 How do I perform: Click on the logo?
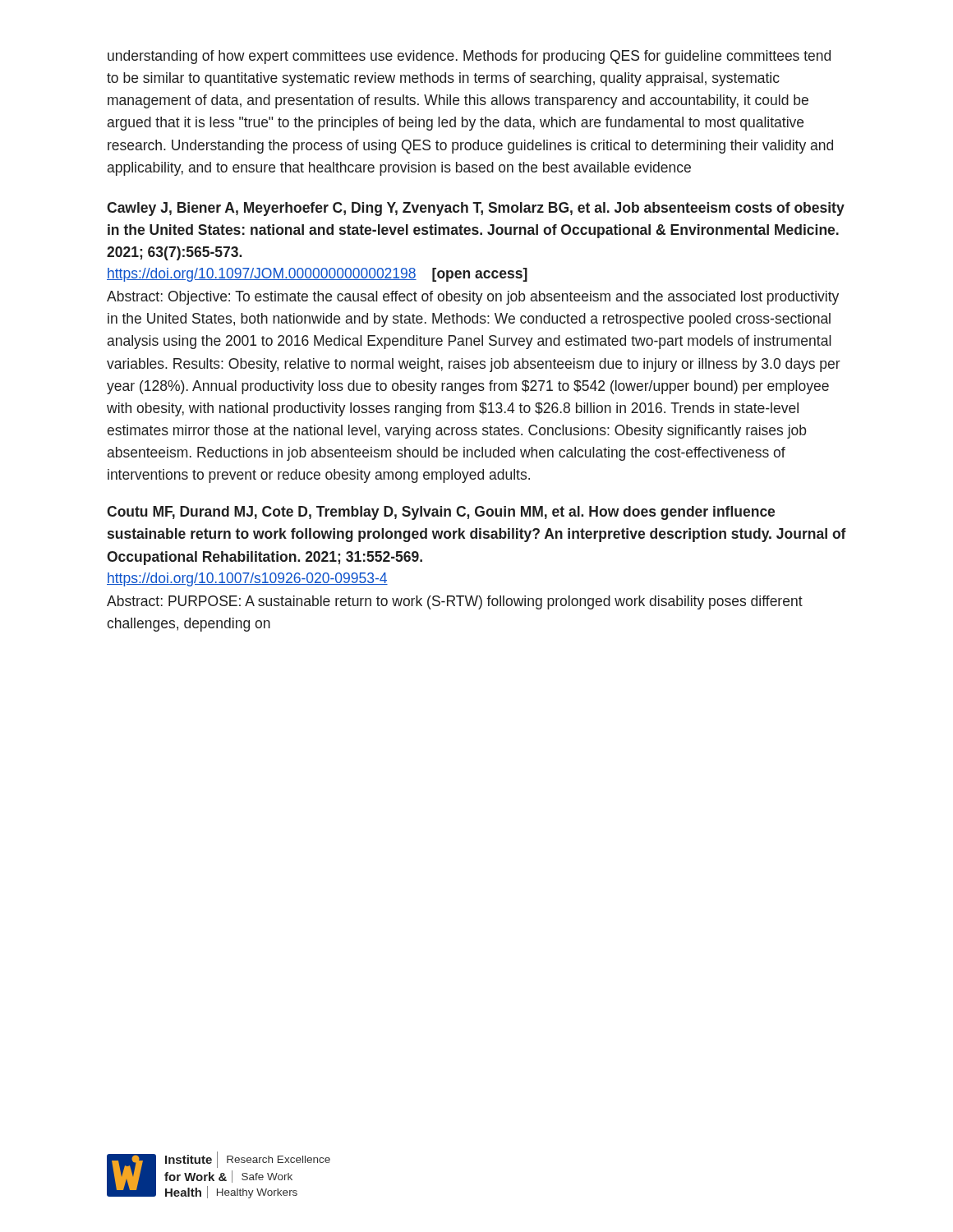click(219, 1175)
